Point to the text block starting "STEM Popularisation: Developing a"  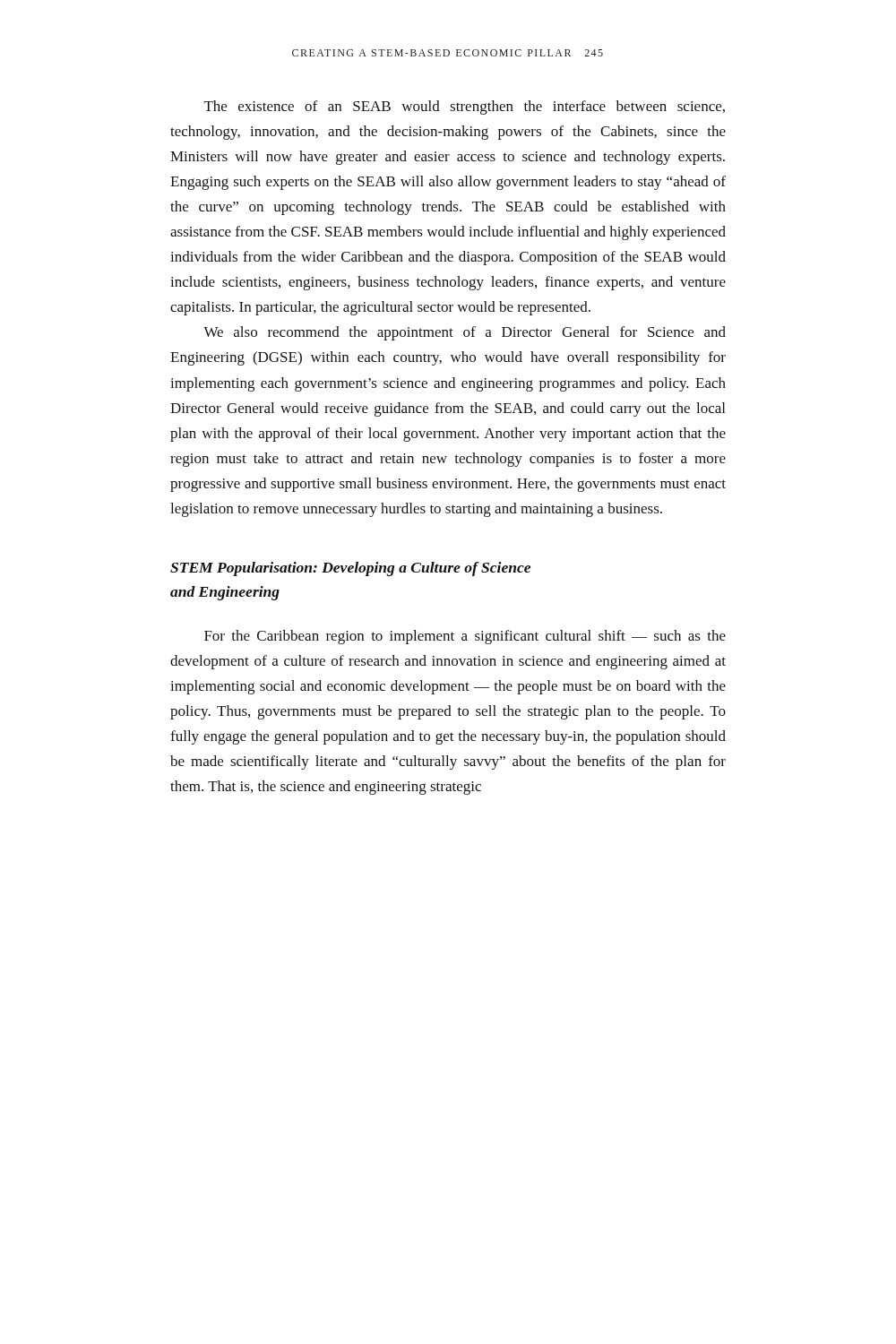(351, 579)
